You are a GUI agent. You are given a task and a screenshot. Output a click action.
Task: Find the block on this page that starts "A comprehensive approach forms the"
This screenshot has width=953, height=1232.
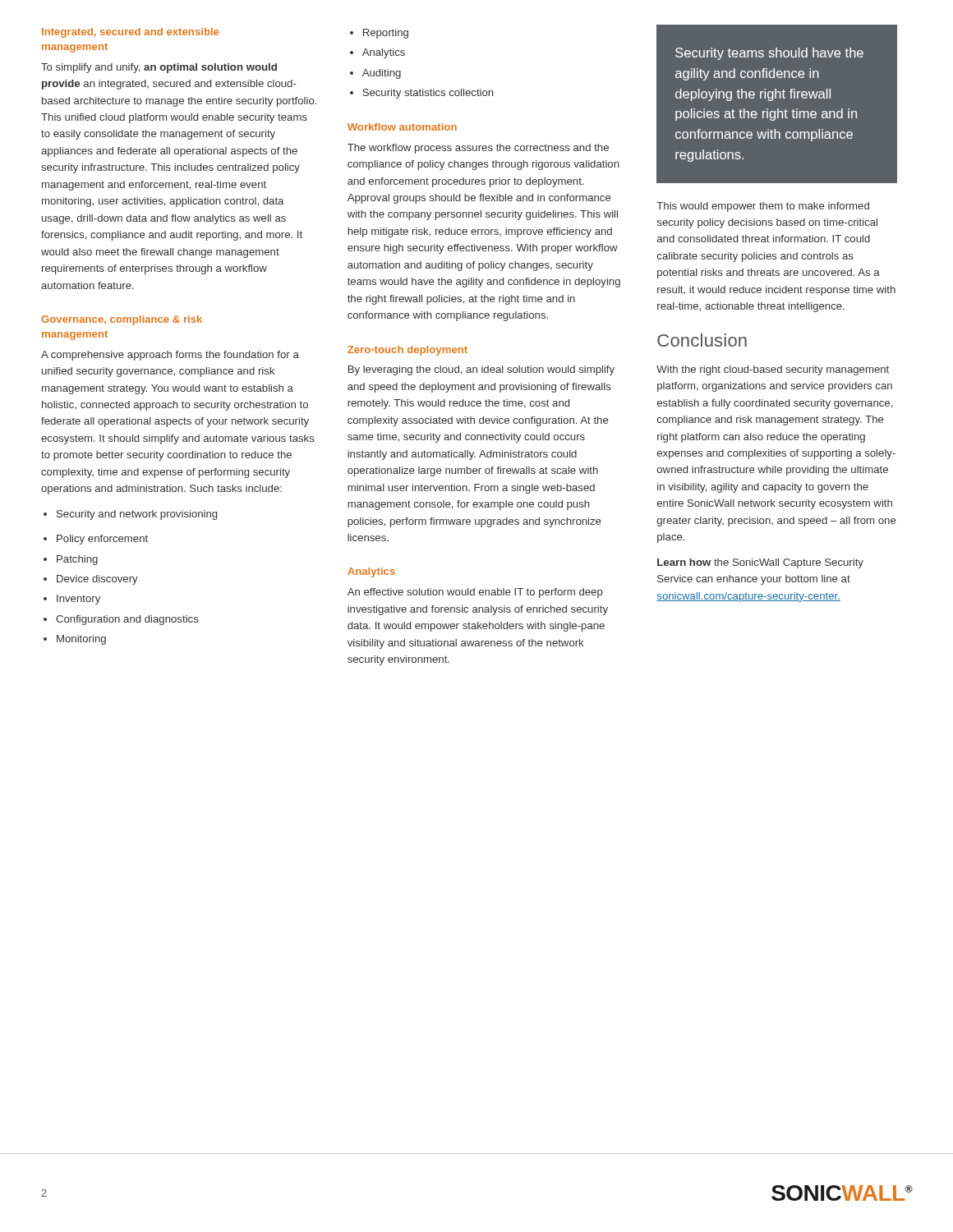click(x=179, y=422)
